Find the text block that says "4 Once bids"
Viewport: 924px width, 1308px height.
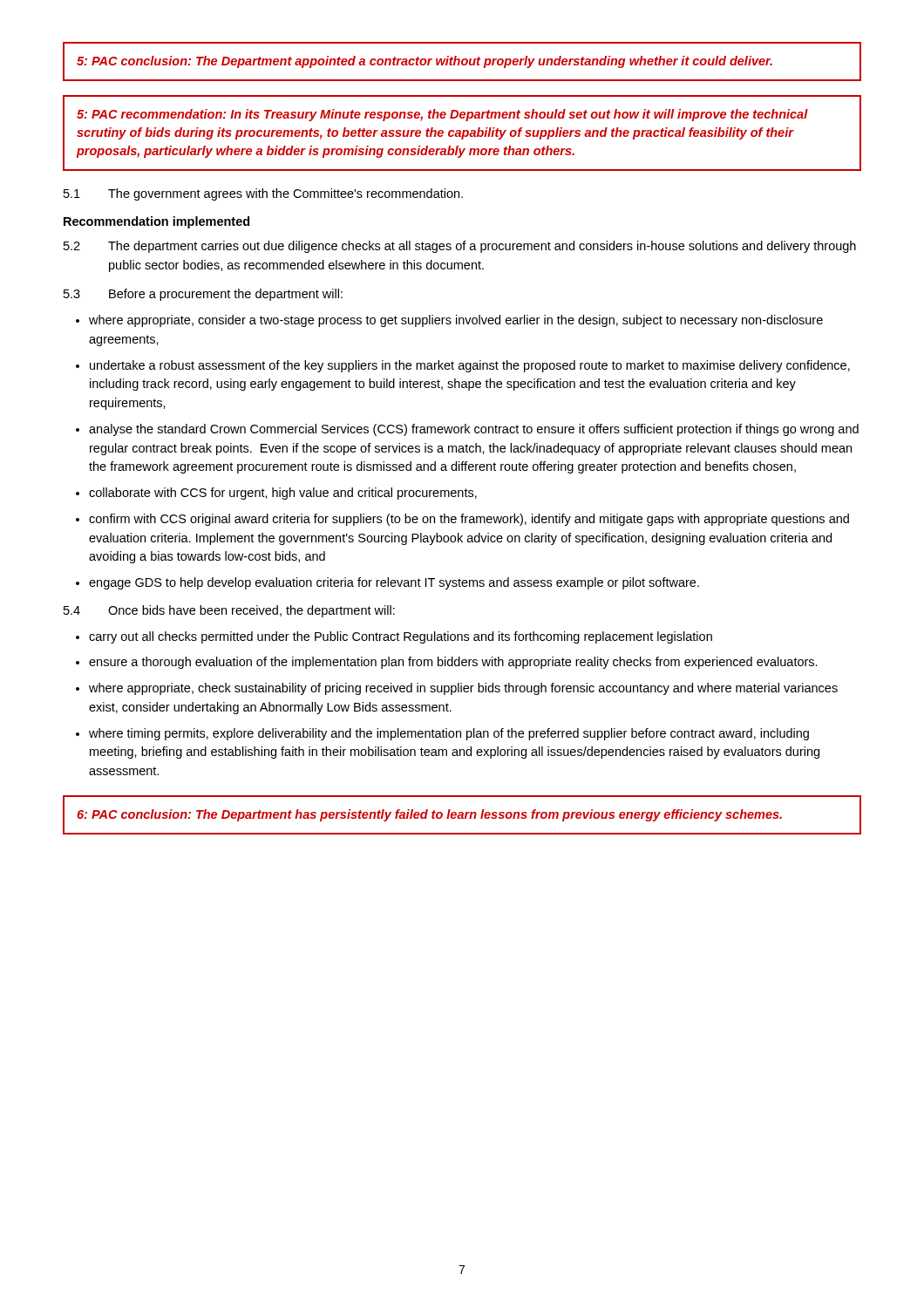point(229,611)
